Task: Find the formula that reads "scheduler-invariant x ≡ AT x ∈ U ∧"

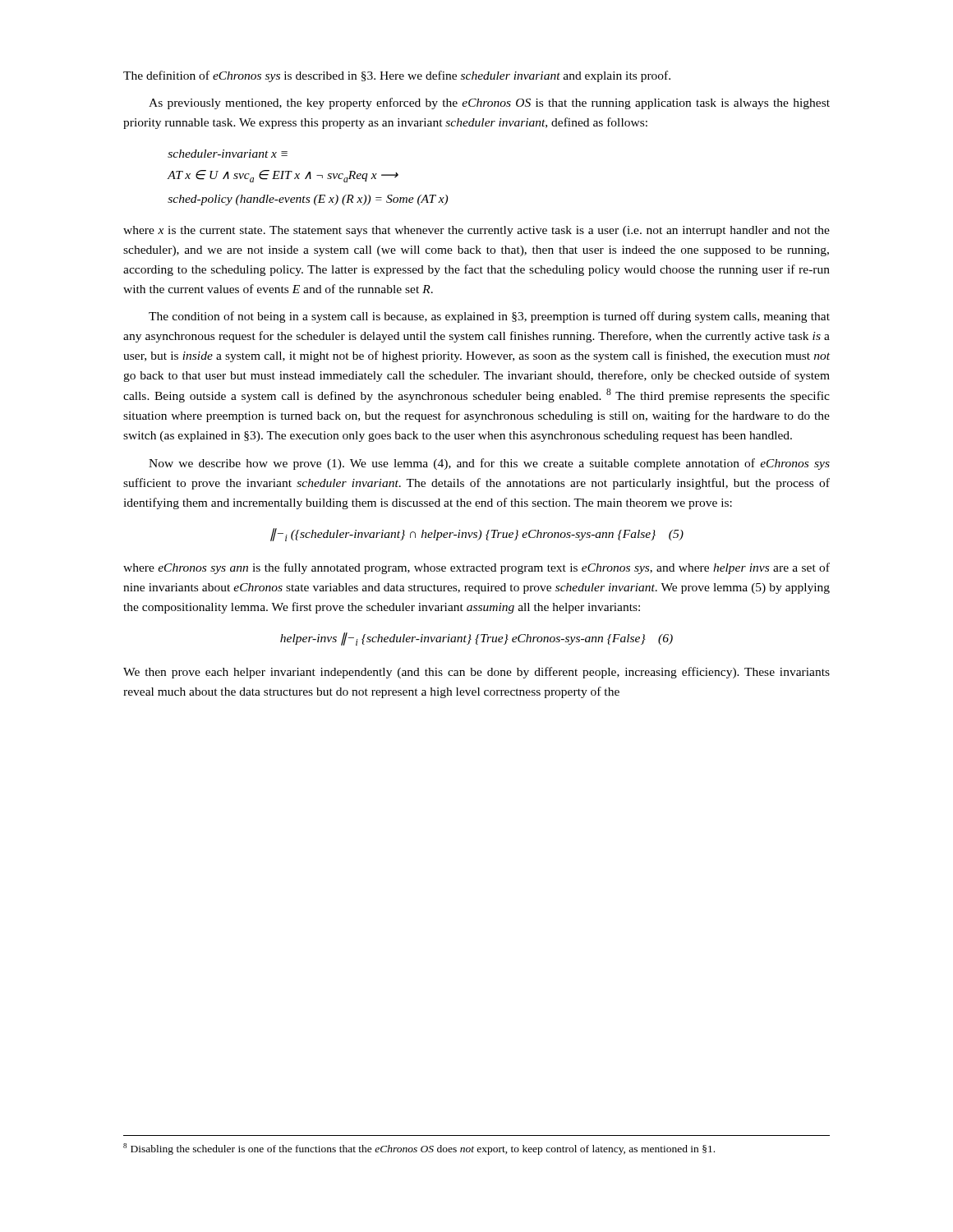Action: (308, 176)
